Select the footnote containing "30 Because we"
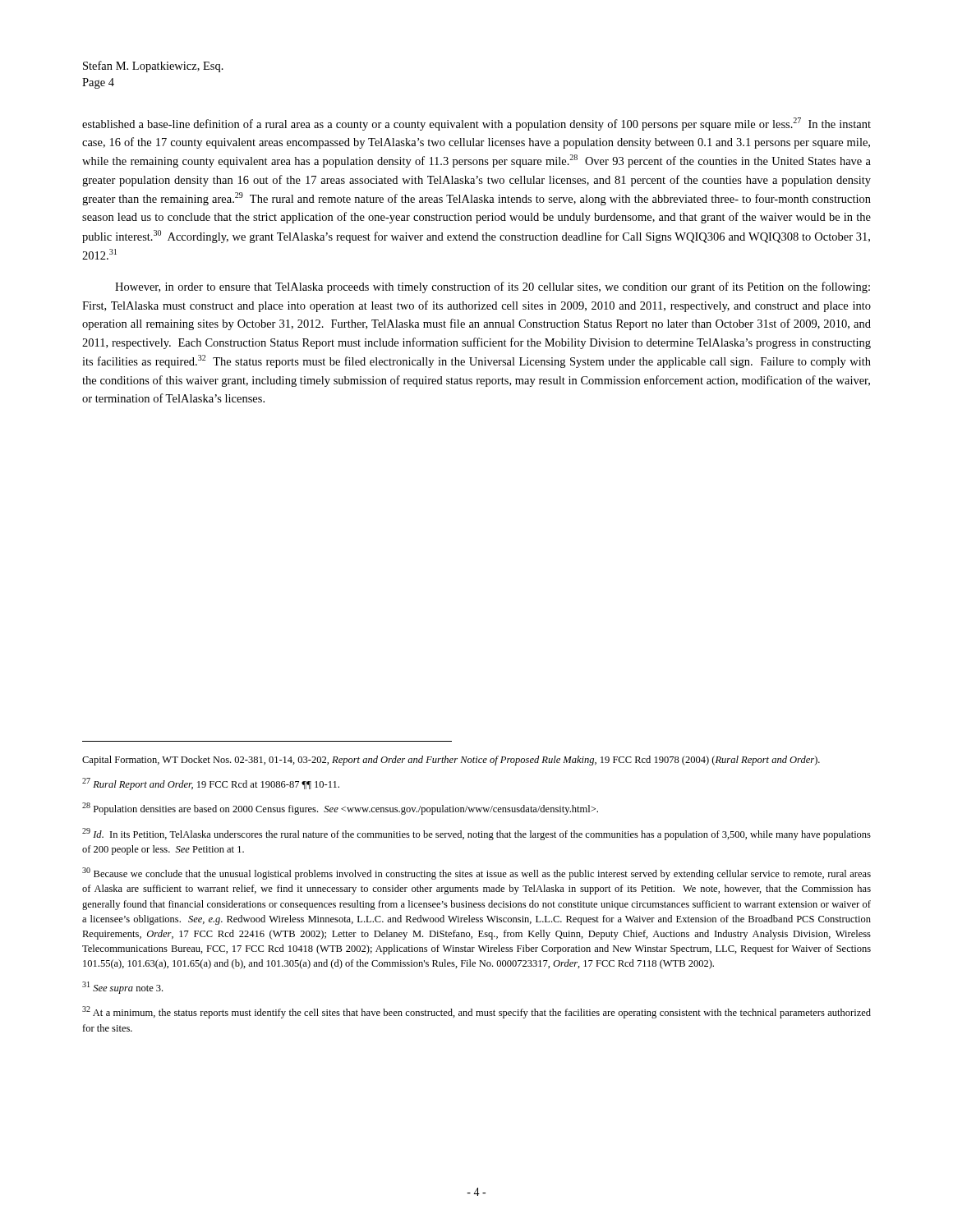The width and height of the screenshot is (953, 1232). pos(476,918)
